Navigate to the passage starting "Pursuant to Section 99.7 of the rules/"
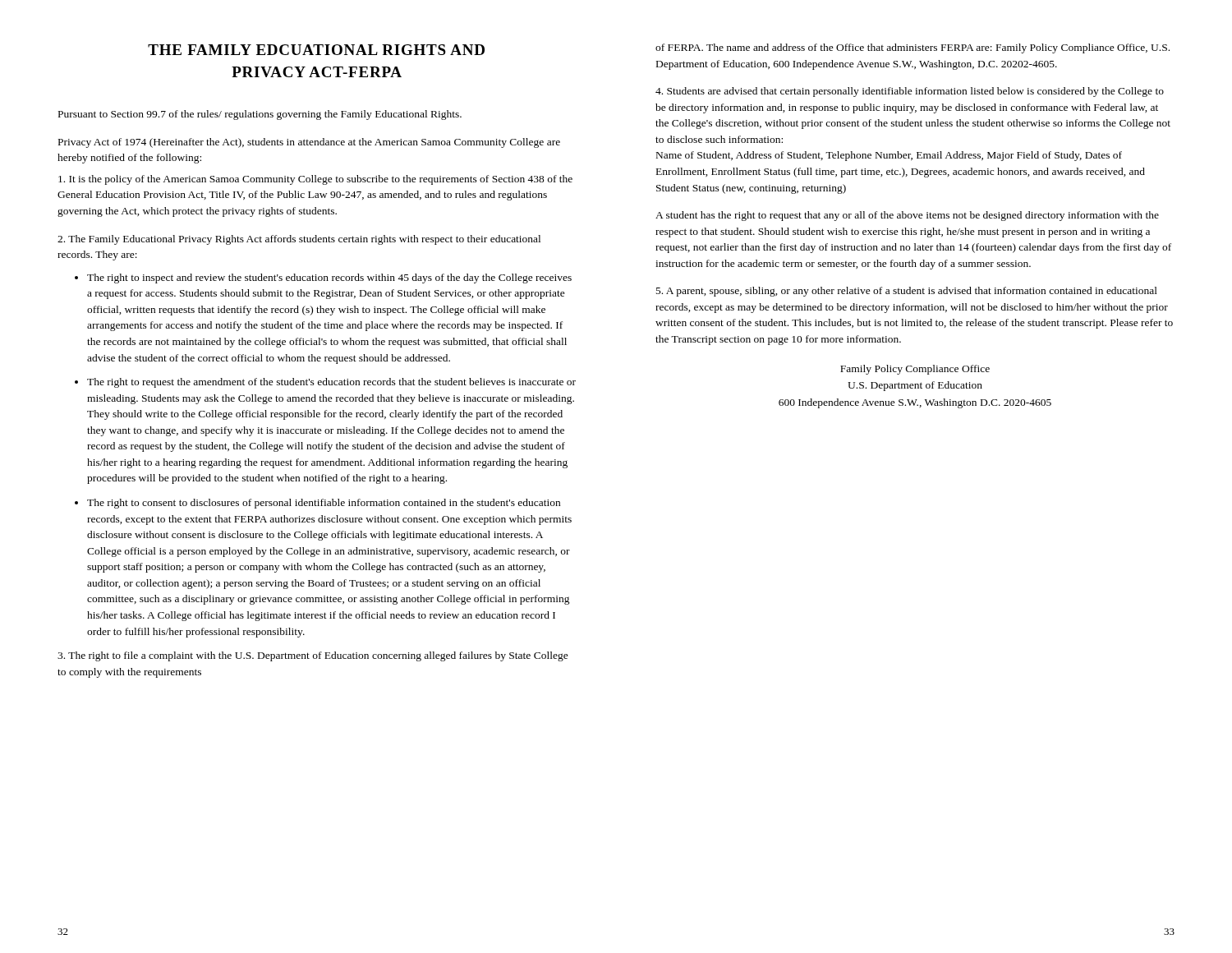This screenshot has height=953, width=1232. click(x=260, y=114)
